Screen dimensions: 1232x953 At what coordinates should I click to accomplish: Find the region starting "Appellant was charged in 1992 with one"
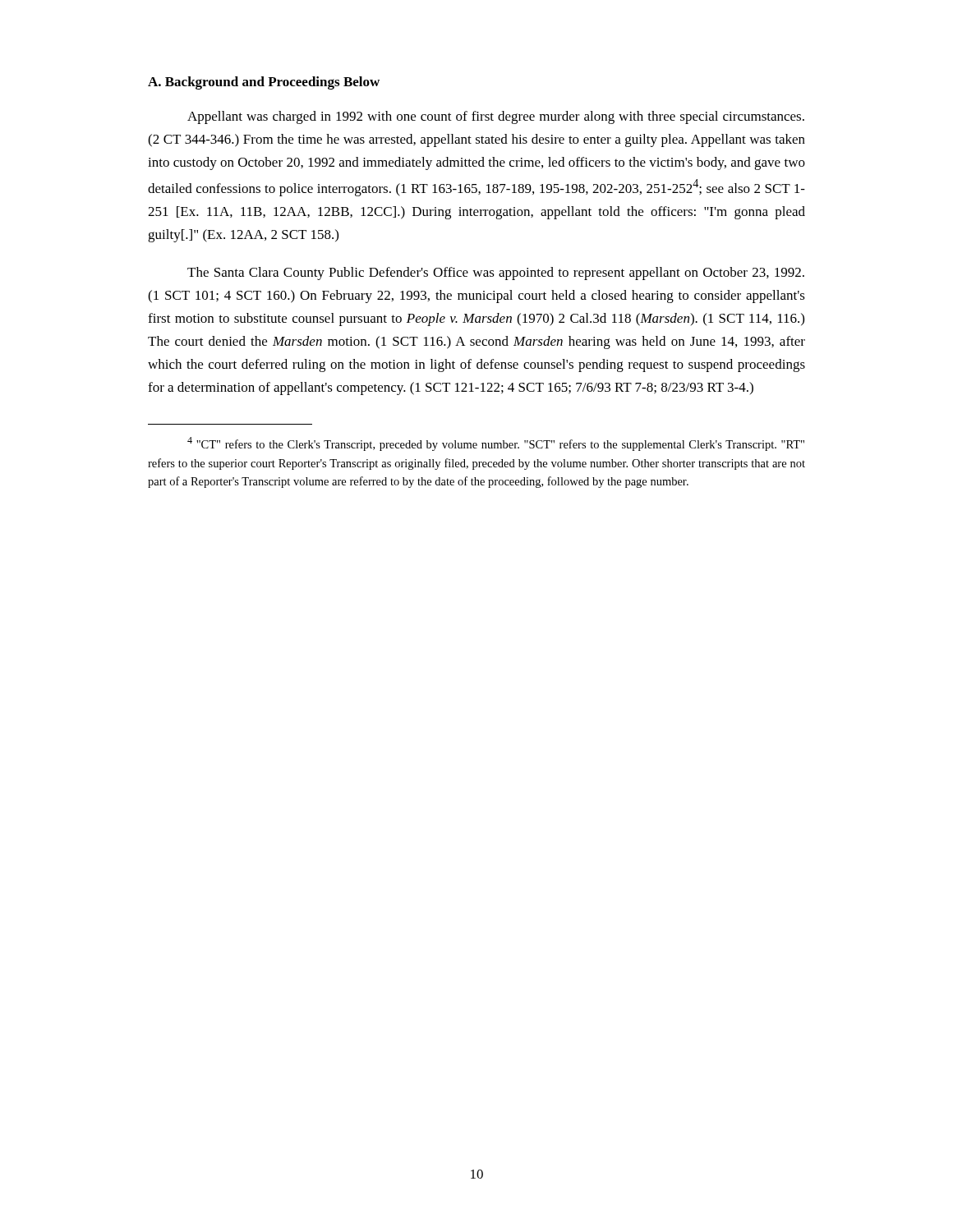476,175
